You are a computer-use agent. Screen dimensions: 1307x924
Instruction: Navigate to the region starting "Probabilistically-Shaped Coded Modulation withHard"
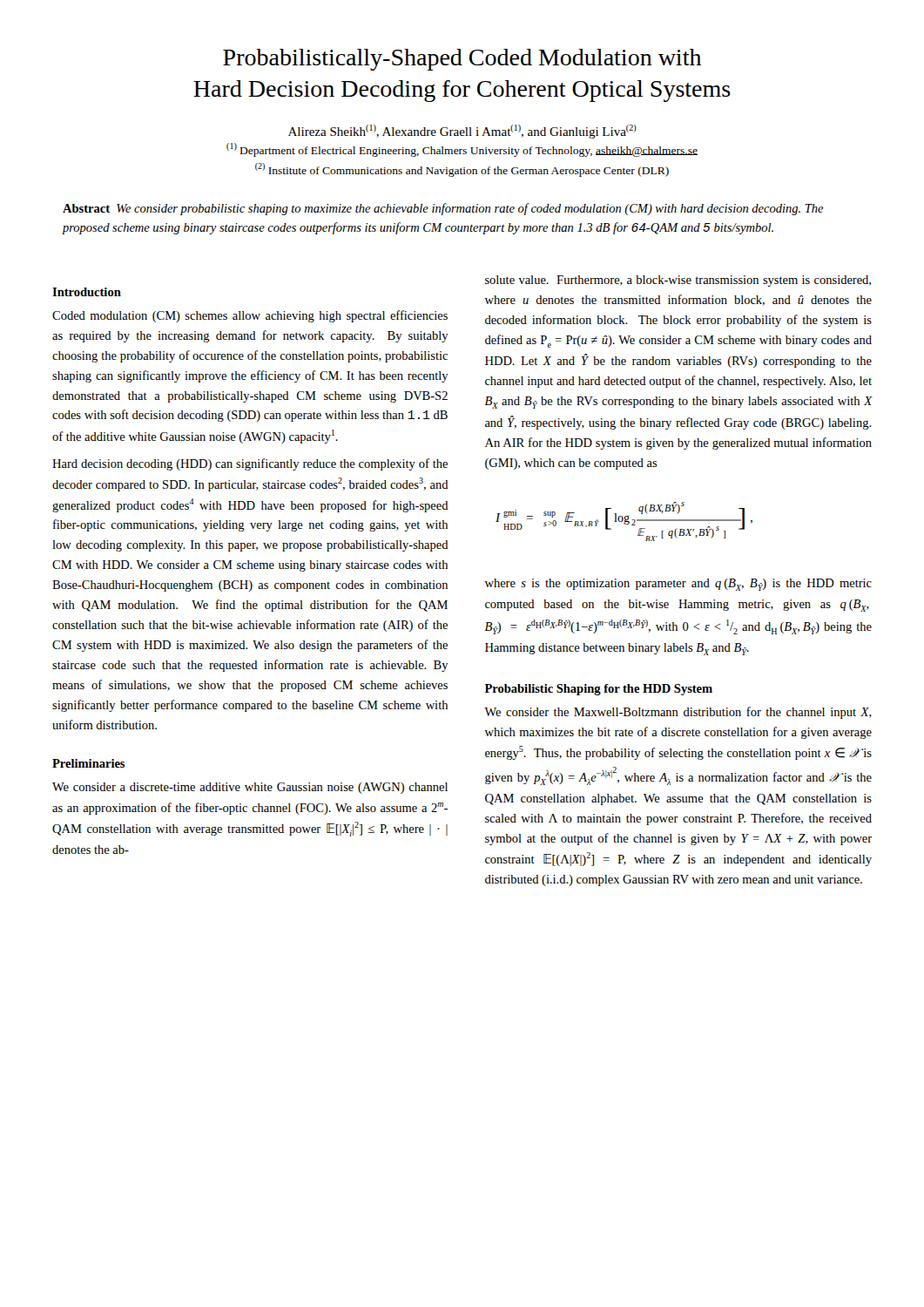point(462,74)
